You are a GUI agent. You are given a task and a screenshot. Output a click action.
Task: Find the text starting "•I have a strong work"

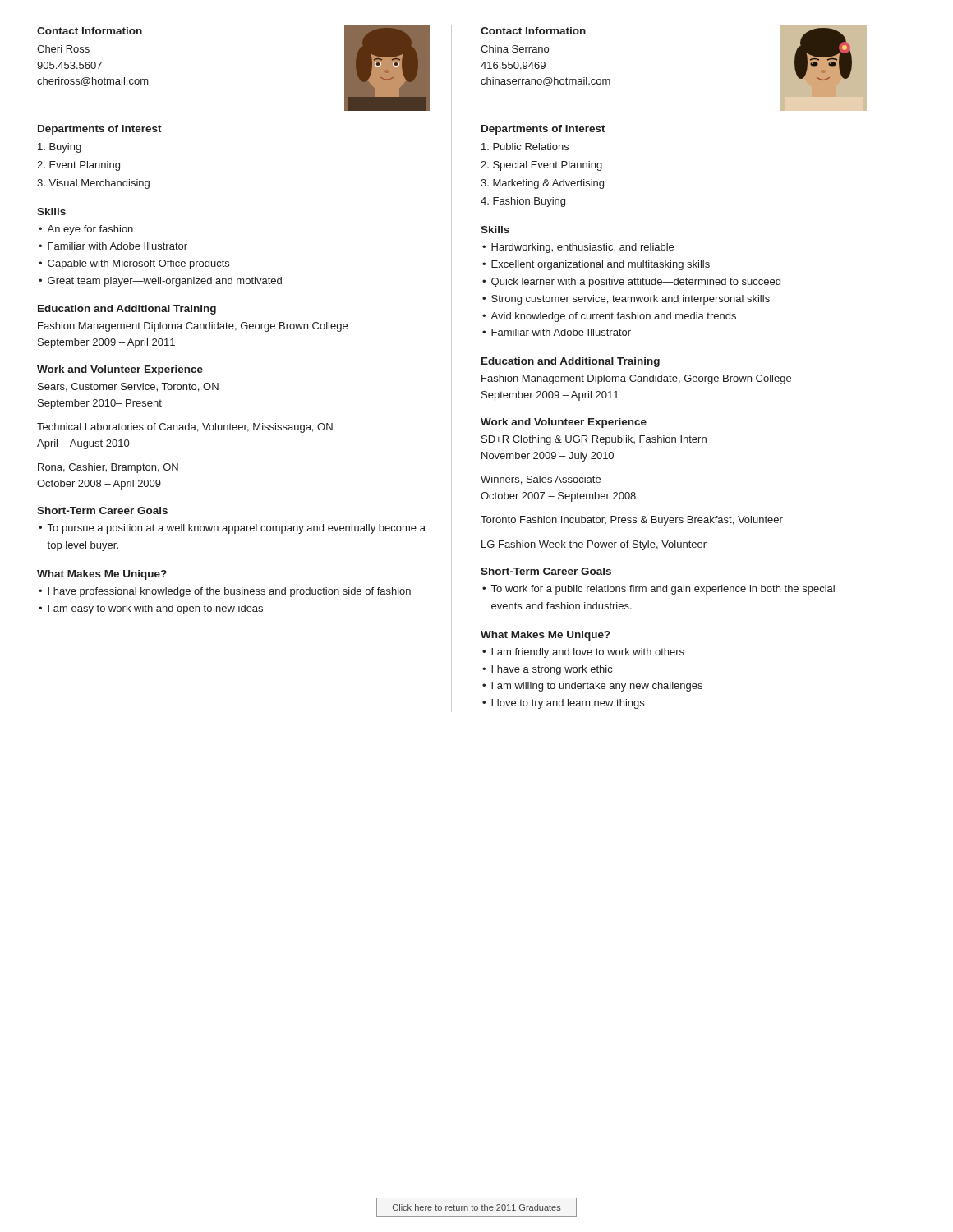[547, 670]
